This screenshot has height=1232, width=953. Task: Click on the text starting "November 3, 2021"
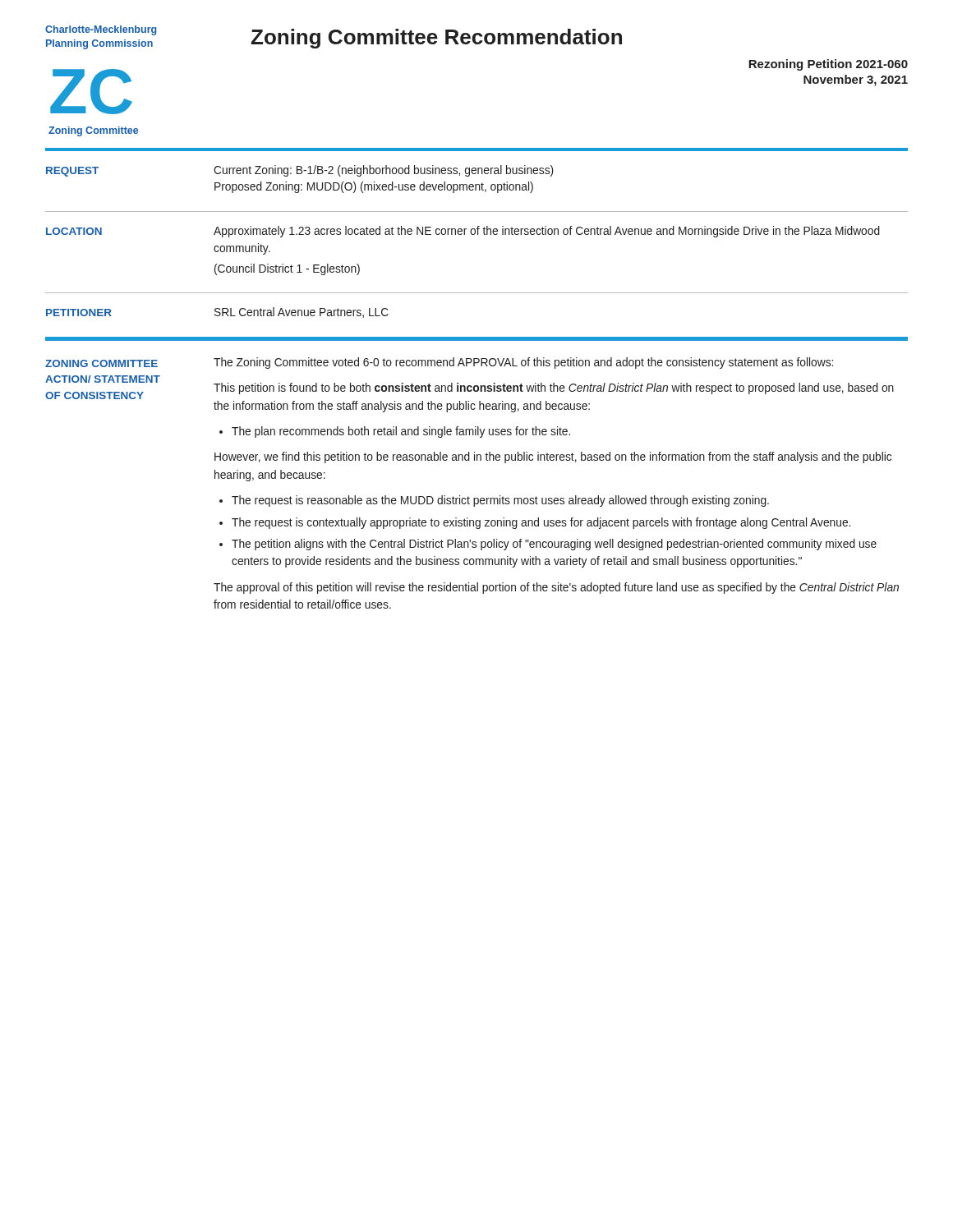(x=855, y=79)
